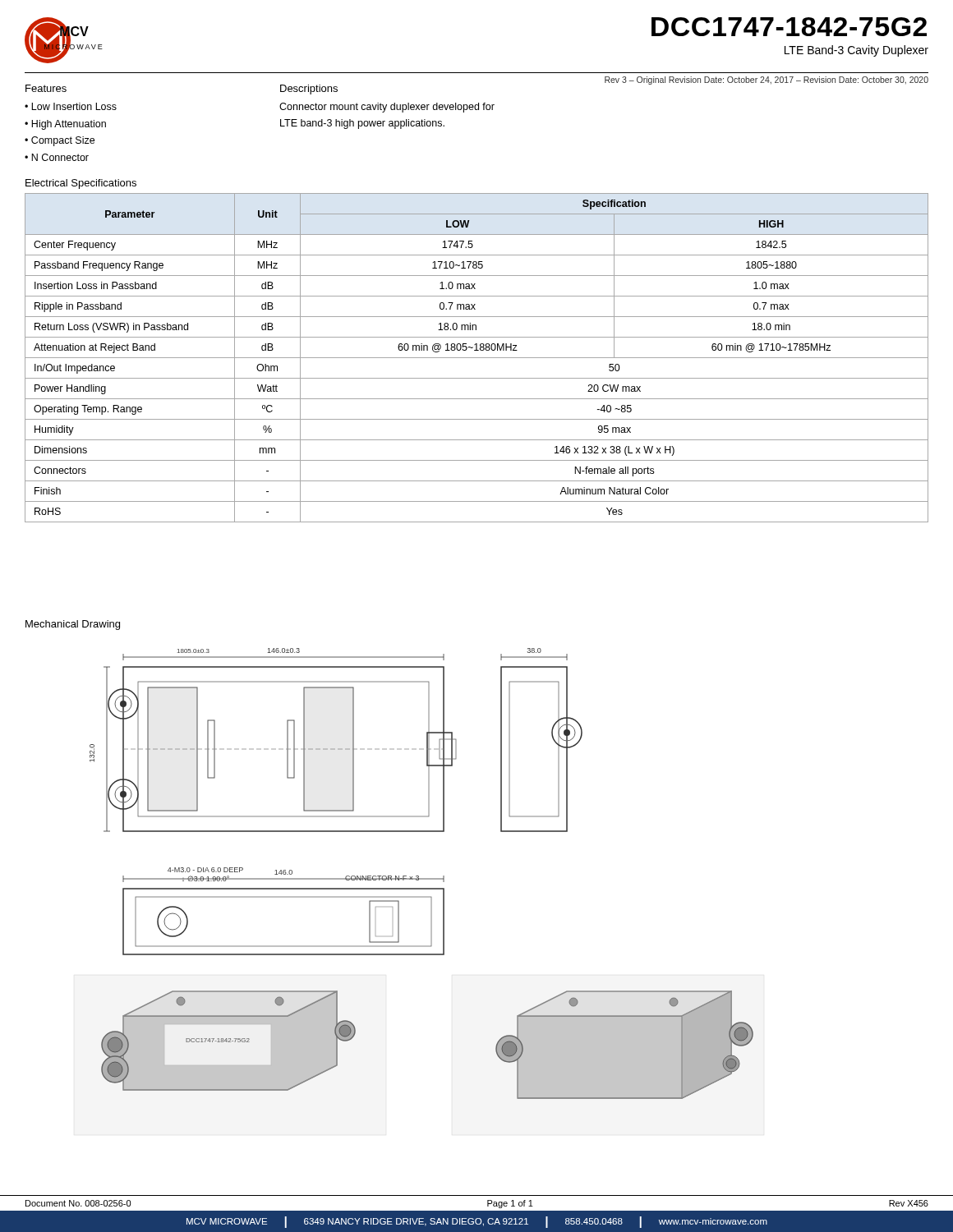The width and height of the screenshot is (953, 1232).
Task: Locate the text "Electrical Specifications"
Action: click(x=81, y=183)
